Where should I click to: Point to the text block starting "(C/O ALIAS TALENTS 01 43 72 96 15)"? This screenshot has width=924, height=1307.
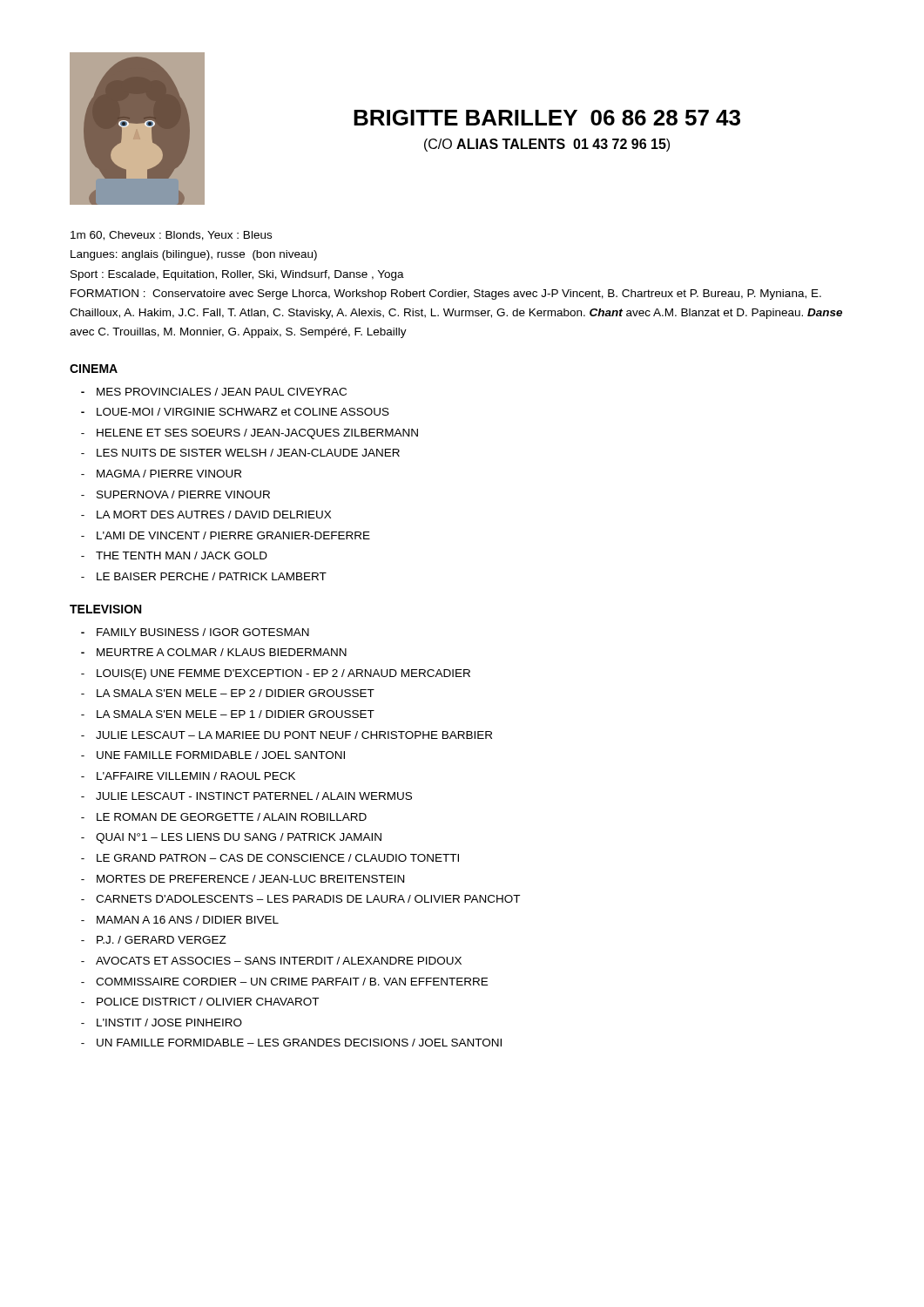547,144
